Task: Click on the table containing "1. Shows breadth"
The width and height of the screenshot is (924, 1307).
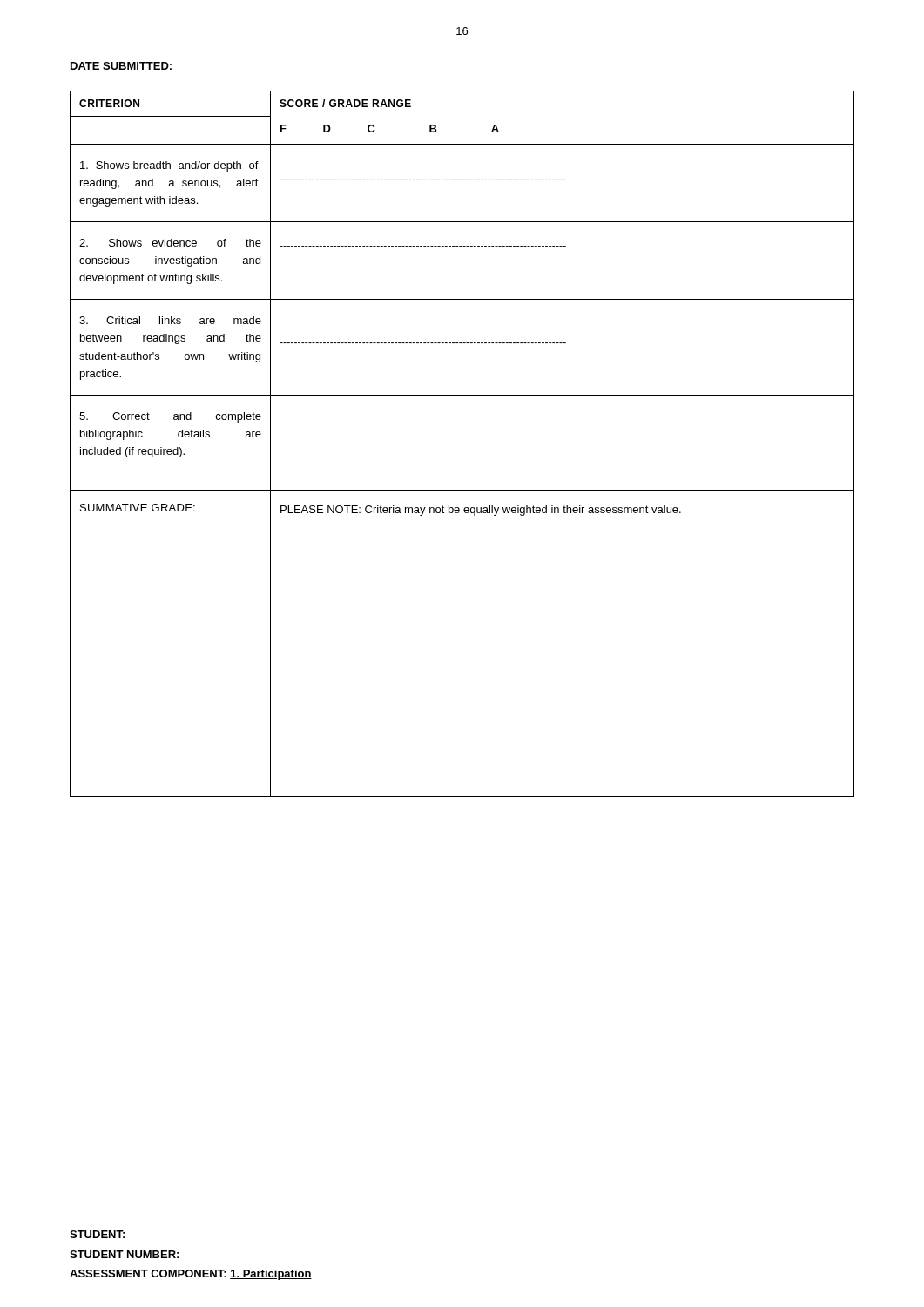Action: pyautogui.click(x=462, y=444)
